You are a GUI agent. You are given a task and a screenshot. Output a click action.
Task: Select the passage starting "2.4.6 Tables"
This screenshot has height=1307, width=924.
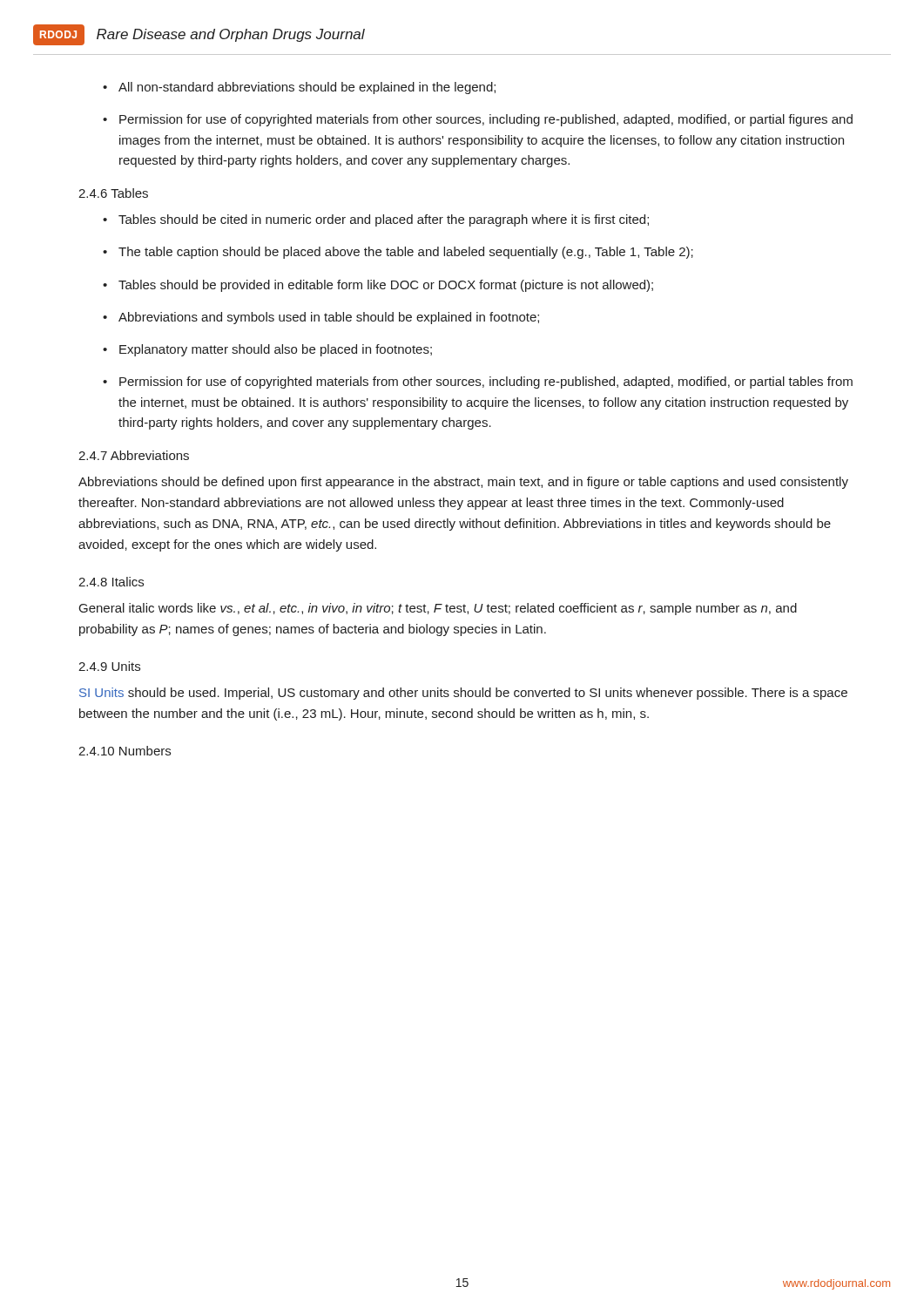point(113,193)
